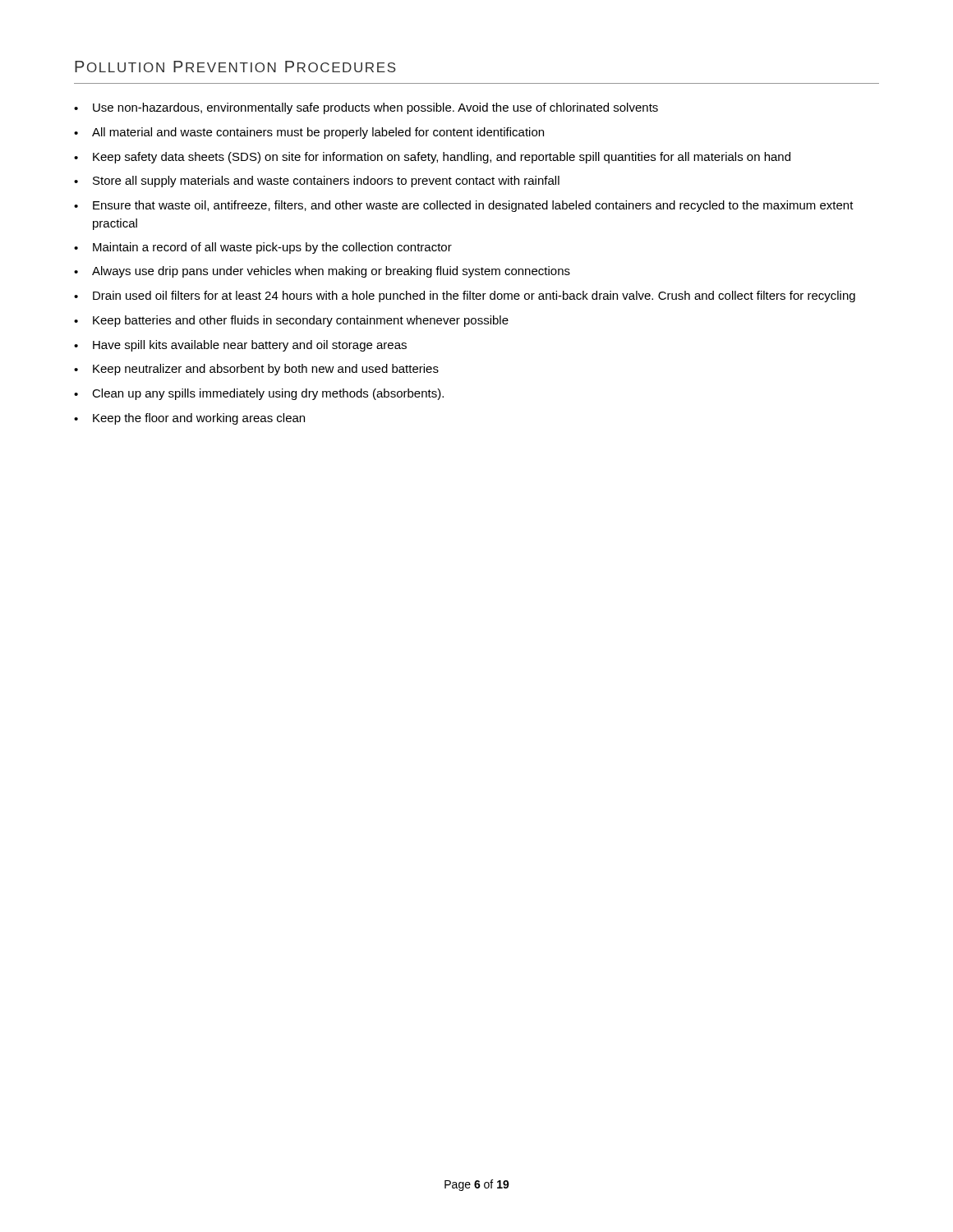Locate the list item containing "• Keep batteries and other fluids in secondary"
Image resolution: width=953 pixels, height=1232 pixels.
[476, 320]
